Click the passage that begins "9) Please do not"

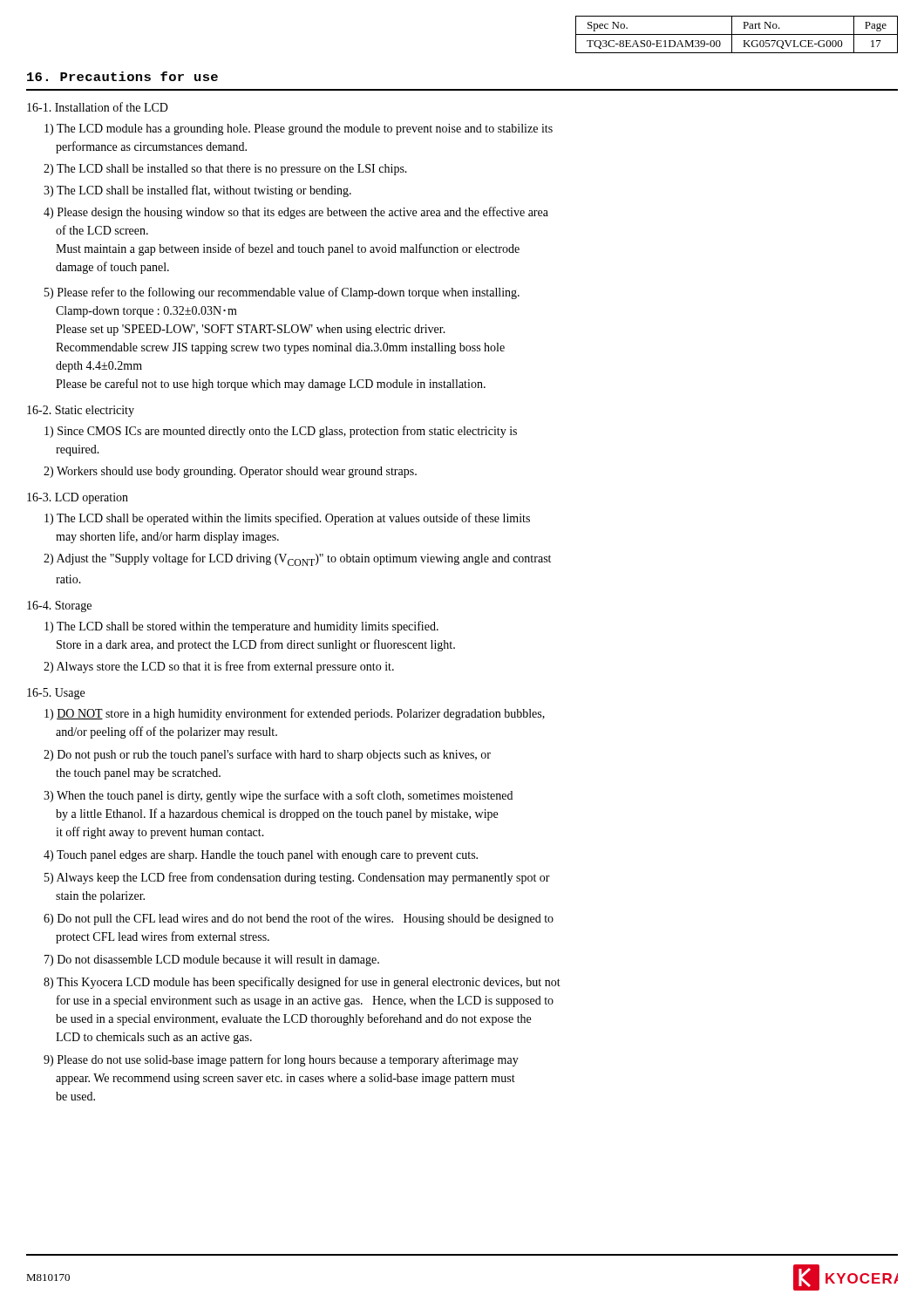coord(281,1078)
